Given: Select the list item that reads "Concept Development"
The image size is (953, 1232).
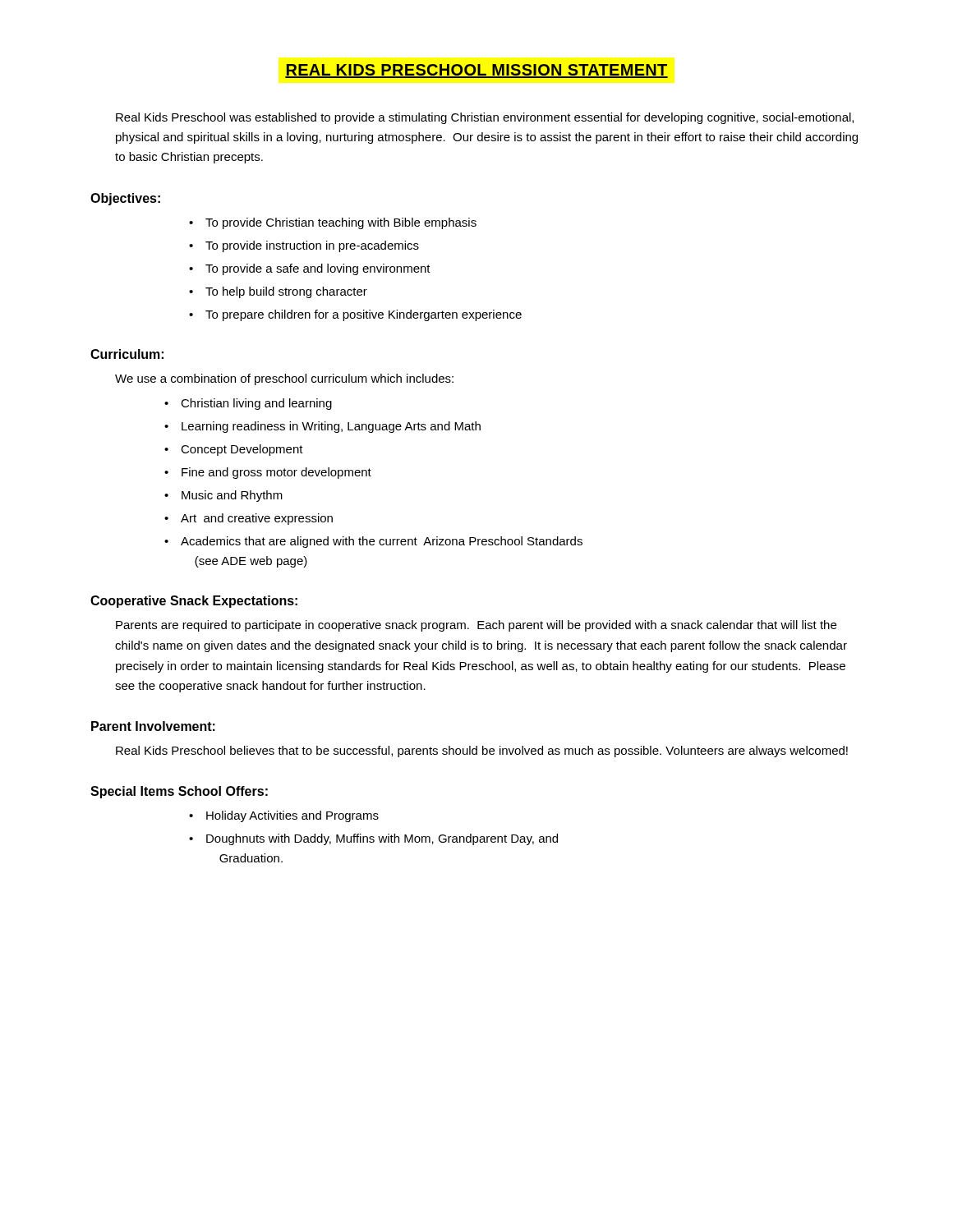Looking at the screenshot, I should coord(234,450).
